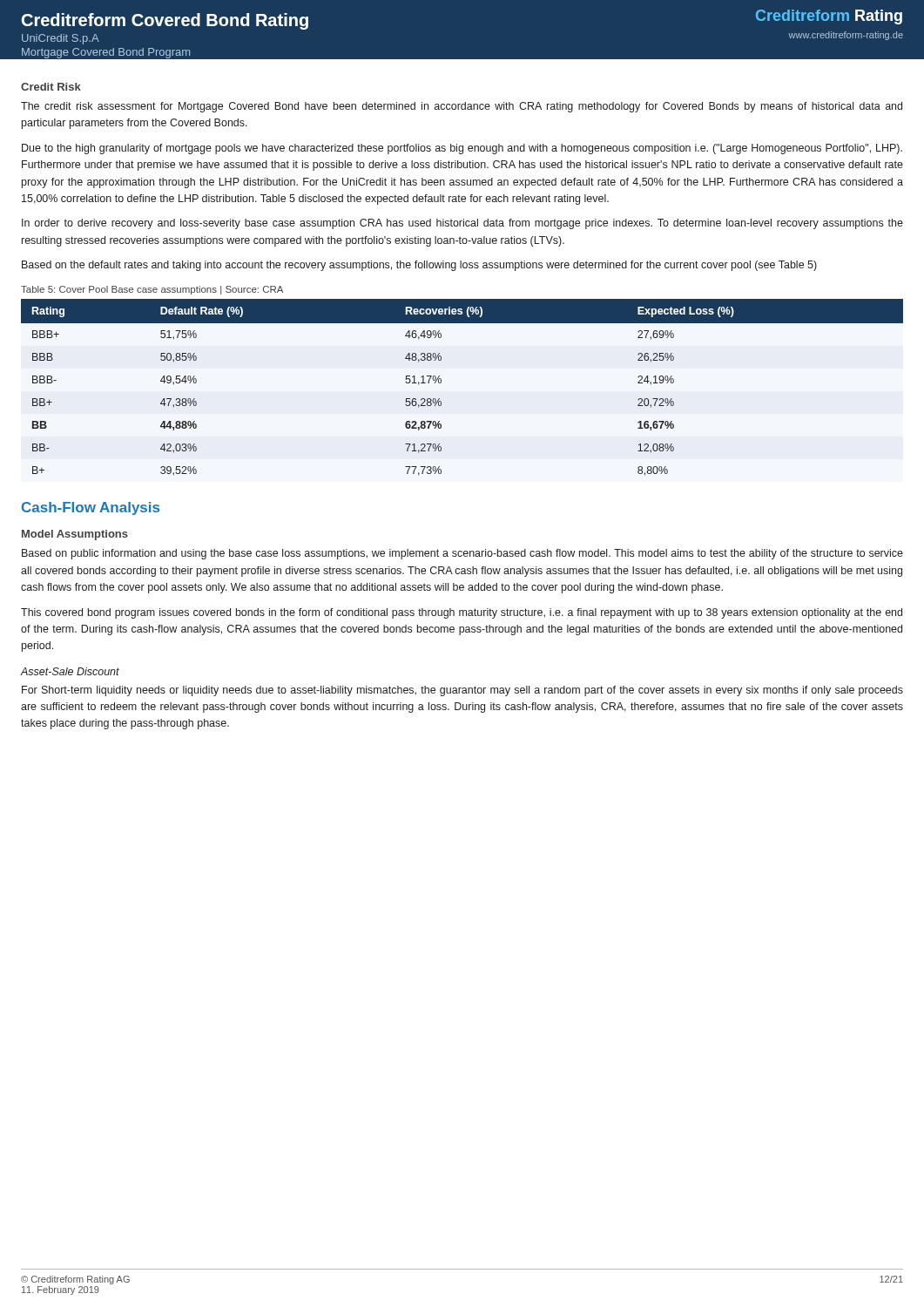
Task: Locate the text block that says "In order to derive recovery and loss-severity base"
Action: [462, 232]
